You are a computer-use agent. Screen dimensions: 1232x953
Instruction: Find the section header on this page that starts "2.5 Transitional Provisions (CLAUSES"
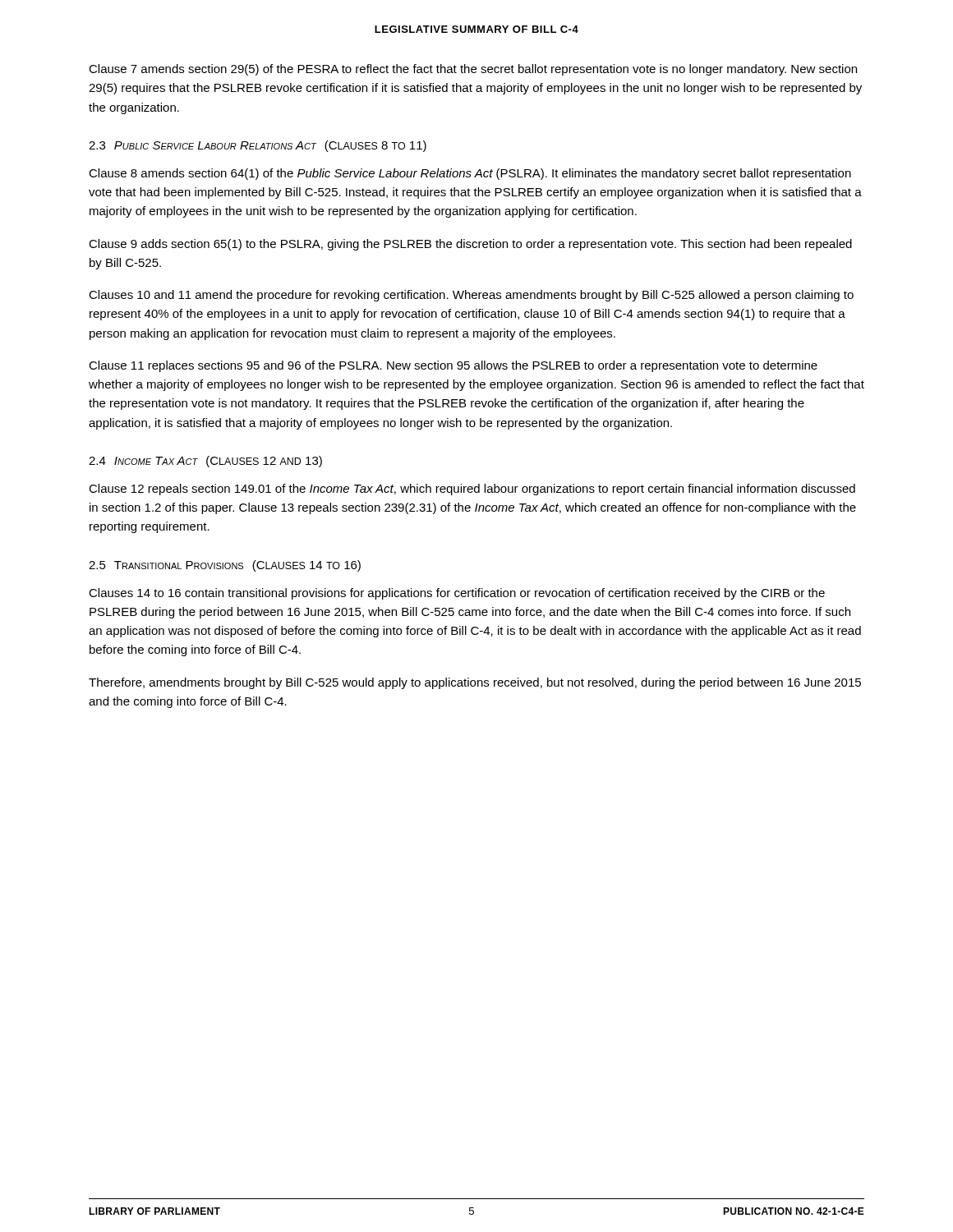(225, 564)
